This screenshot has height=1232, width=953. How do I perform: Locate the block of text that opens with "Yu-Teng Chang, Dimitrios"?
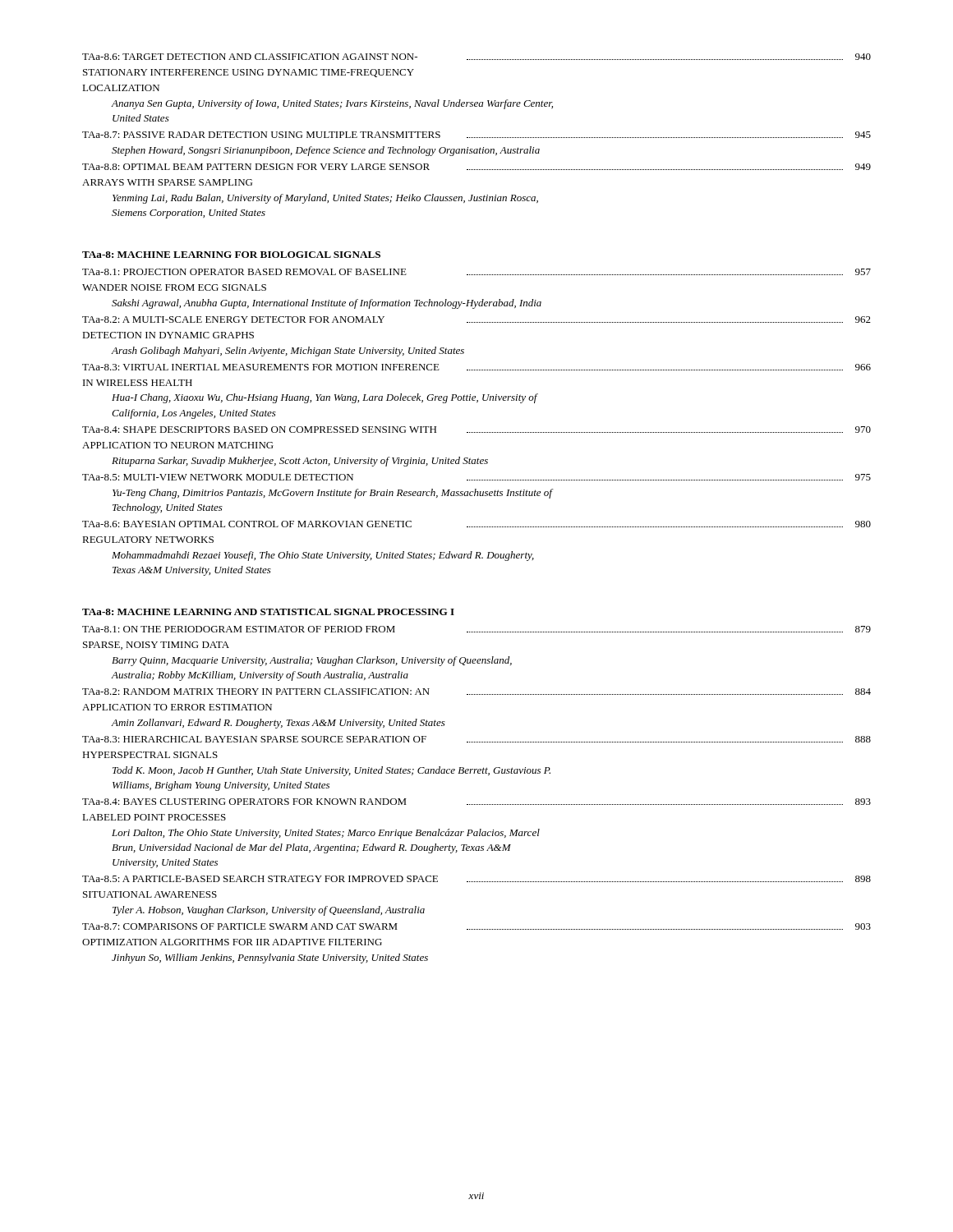(332, 500)
